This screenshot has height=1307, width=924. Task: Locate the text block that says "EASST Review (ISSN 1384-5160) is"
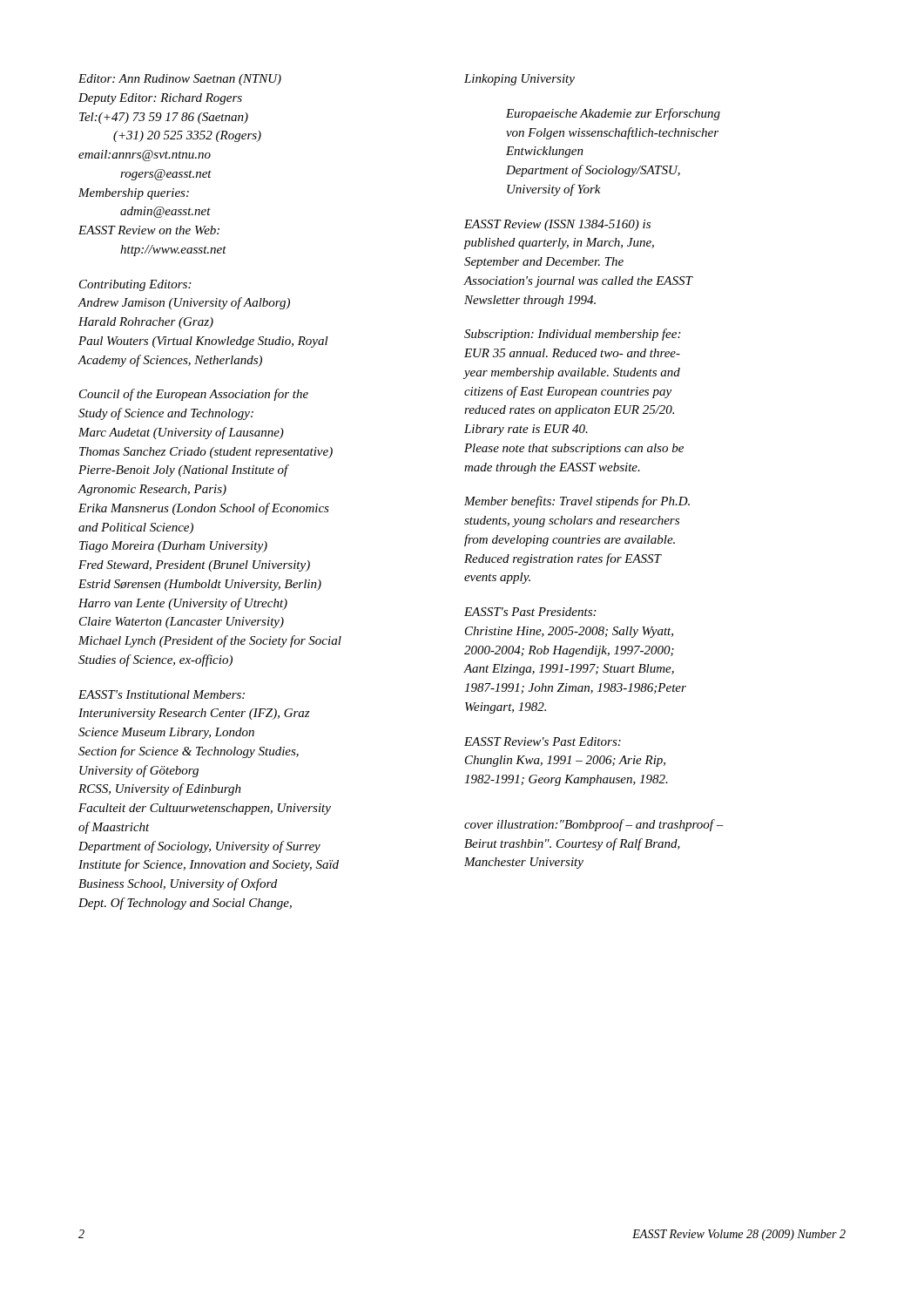(578, 261)
